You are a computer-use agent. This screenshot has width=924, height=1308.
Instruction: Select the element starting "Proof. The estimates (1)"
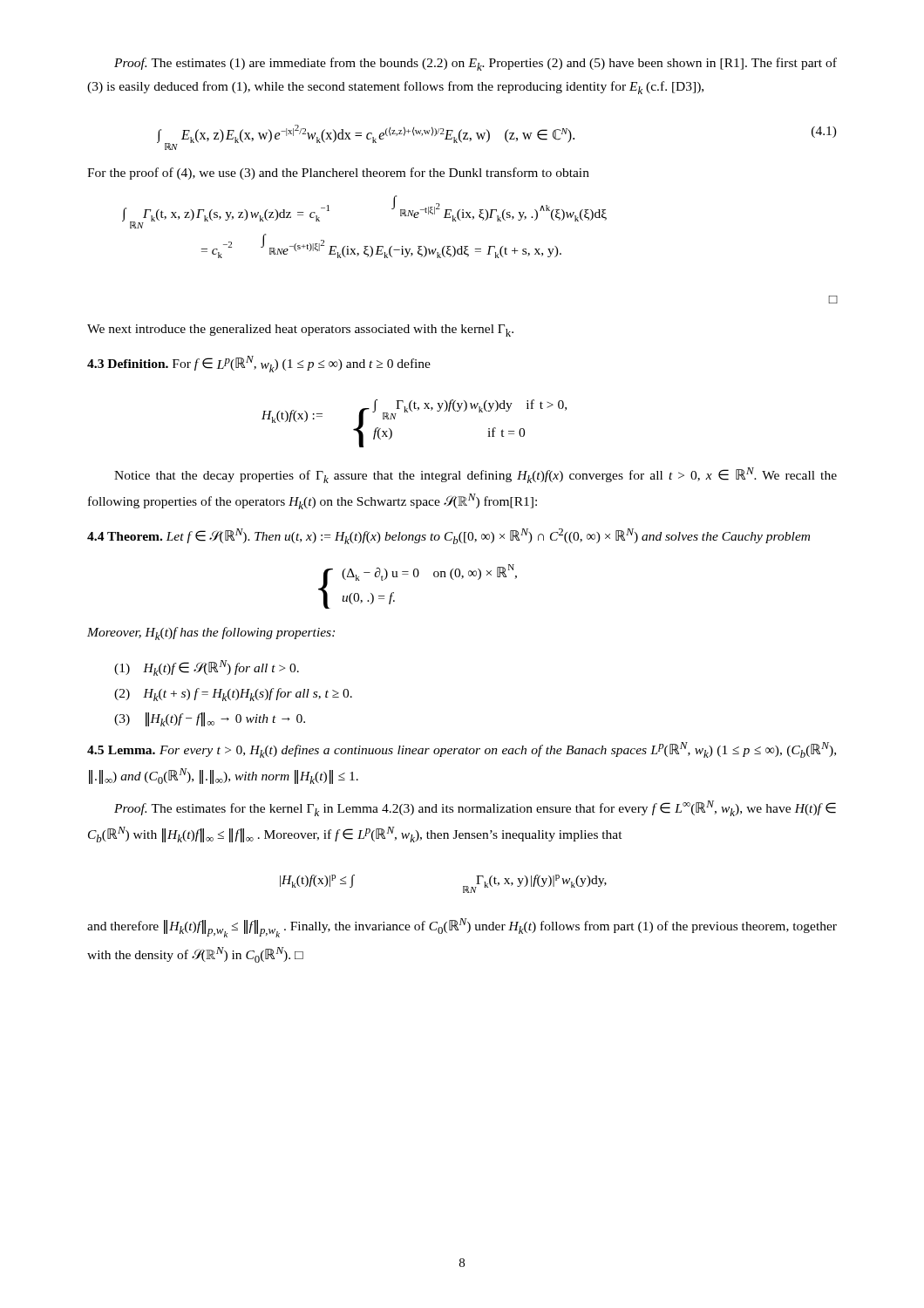tap(462, 76)
